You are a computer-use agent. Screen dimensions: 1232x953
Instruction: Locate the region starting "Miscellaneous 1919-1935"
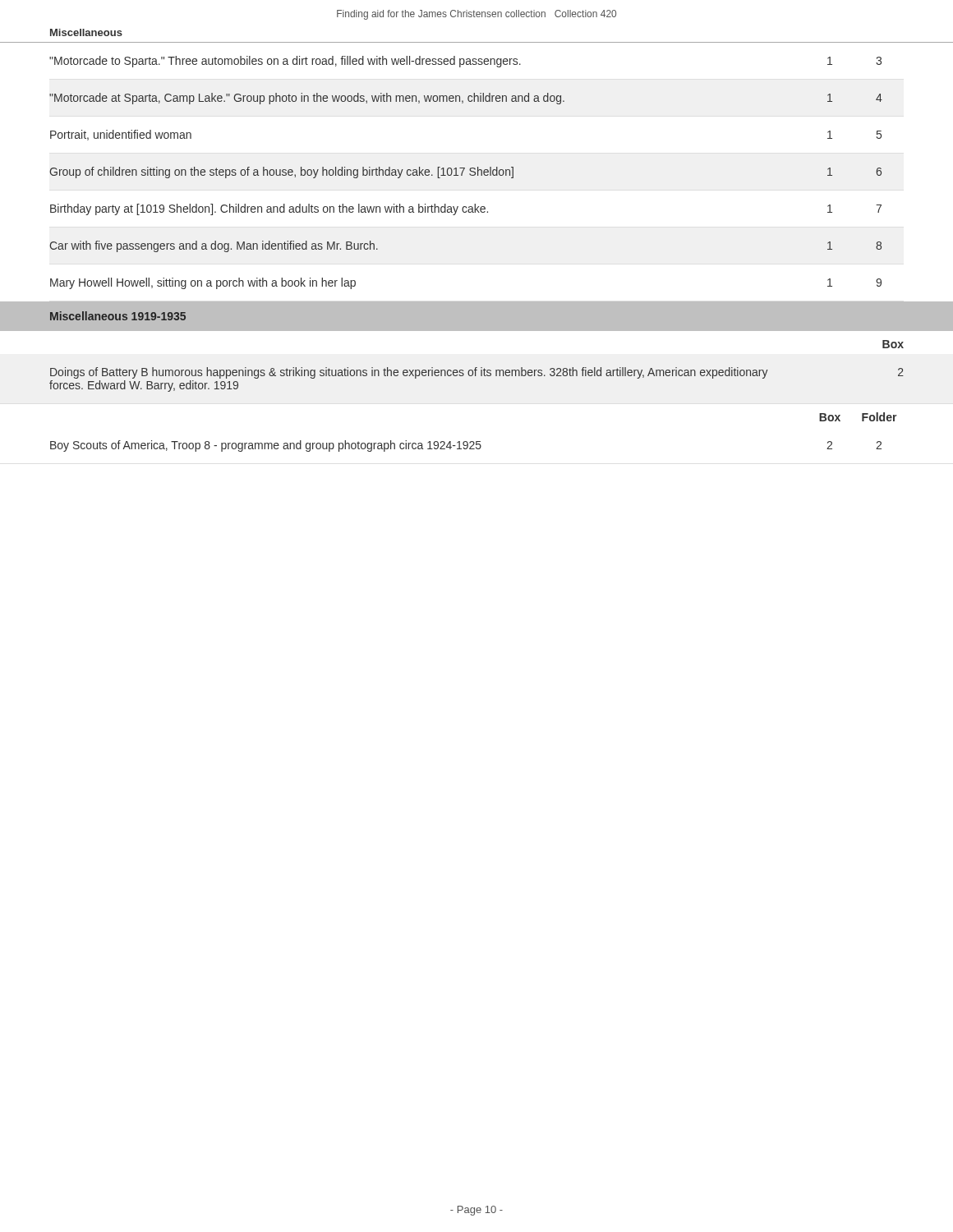[118, 316]
